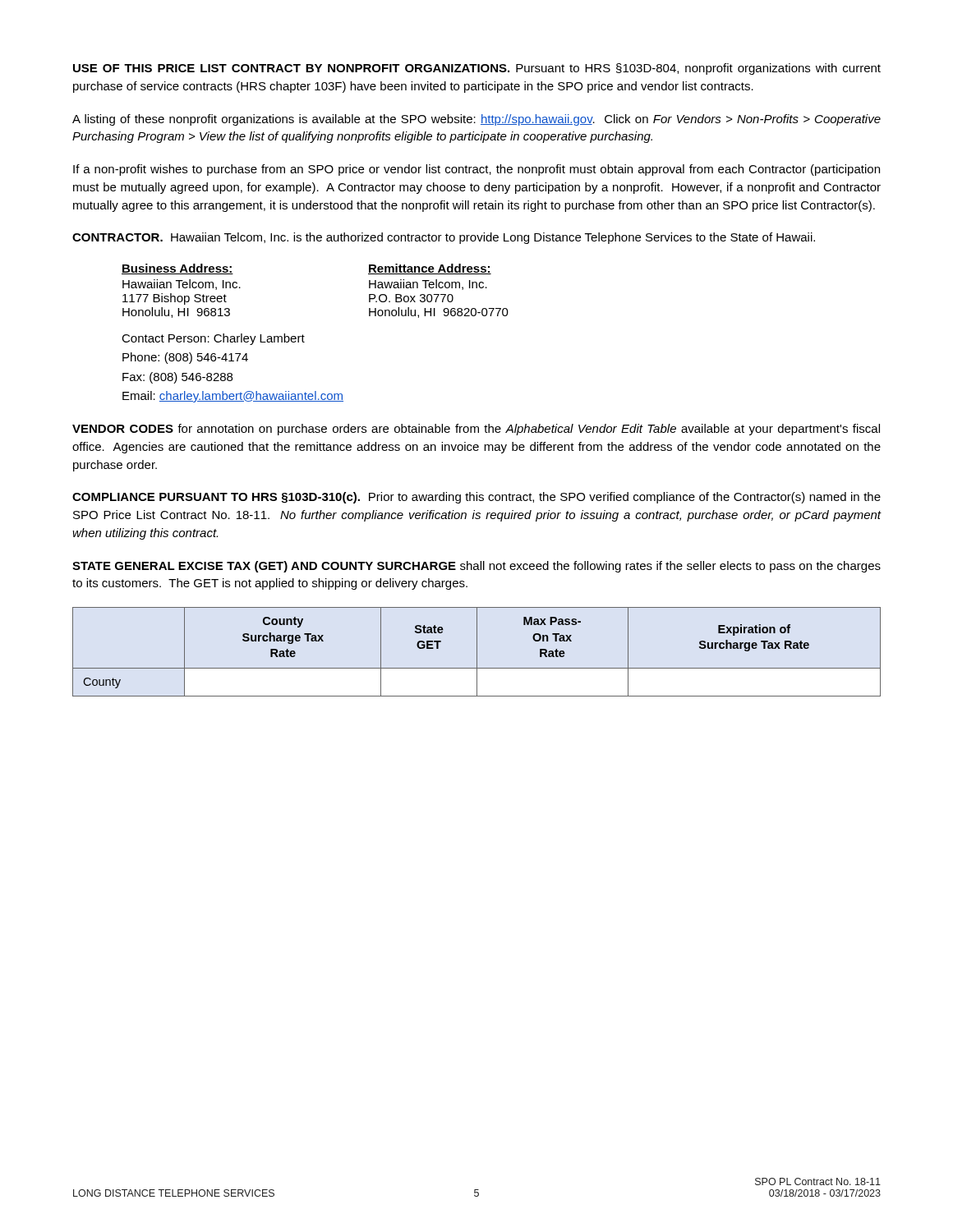Find the text block with the text "STATE GENERAL EXCISE TAX"
Image resolution: width=953 pixels, height=1232 pixels.
click(x=476, y=574)
